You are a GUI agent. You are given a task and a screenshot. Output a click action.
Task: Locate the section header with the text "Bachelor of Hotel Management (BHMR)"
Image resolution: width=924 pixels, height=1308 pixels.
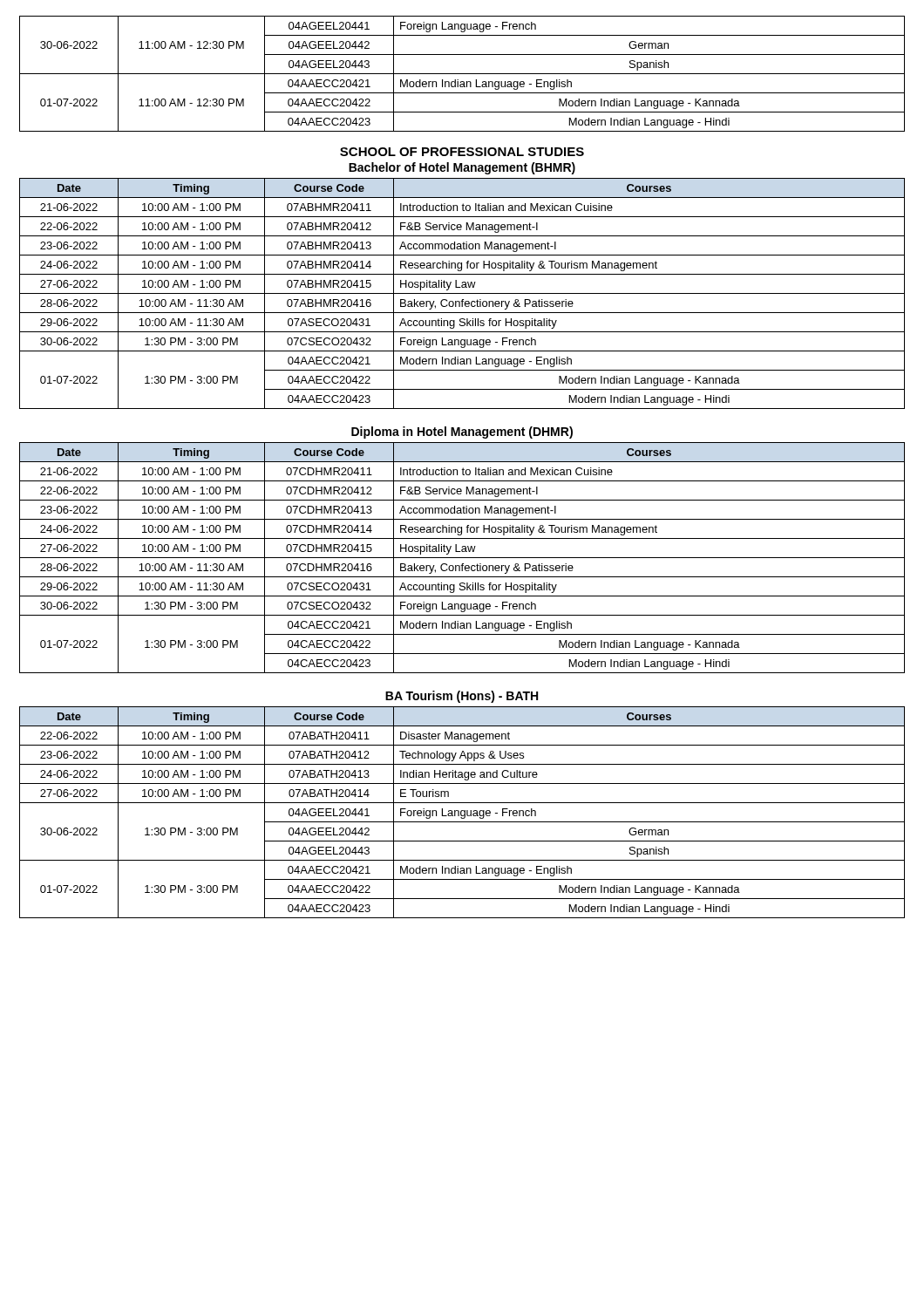[x=462, y=167]
